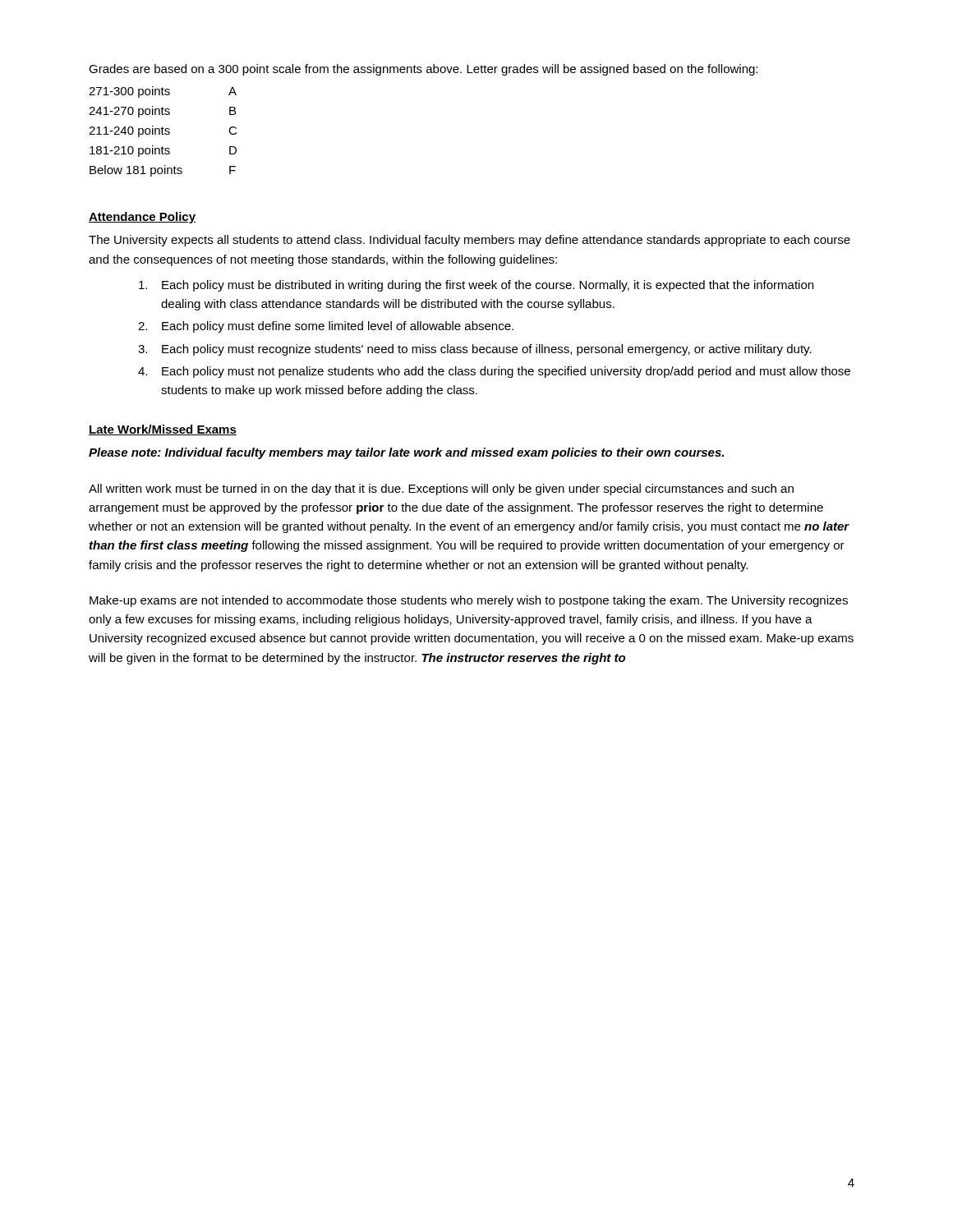Point to "Attendance Policy"
The height and width of the screenshot is (1232, 953).
[142, 217]
